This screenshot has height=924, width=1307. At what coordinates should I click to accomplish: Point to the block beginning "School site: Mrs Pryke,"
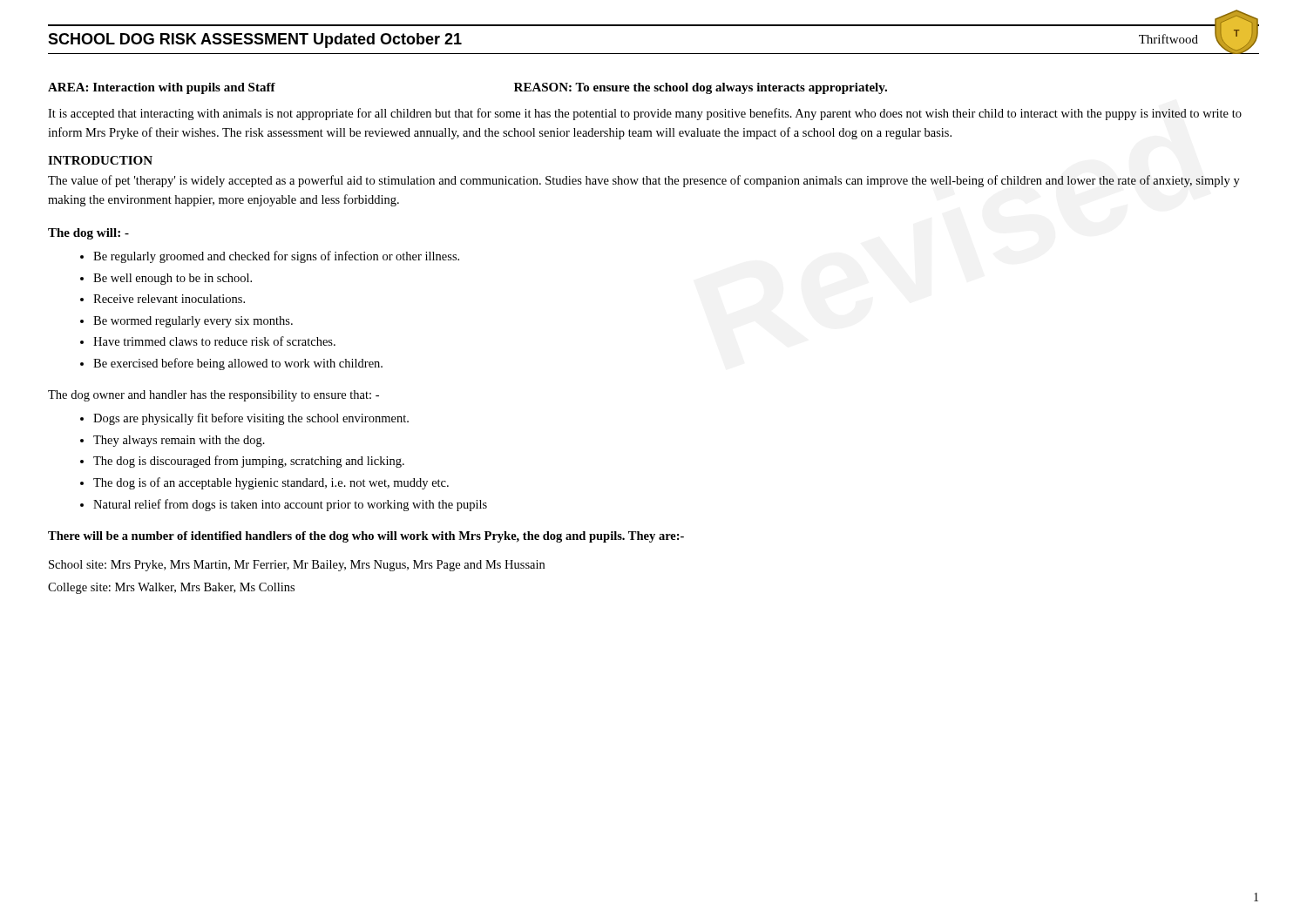(297, 576)
